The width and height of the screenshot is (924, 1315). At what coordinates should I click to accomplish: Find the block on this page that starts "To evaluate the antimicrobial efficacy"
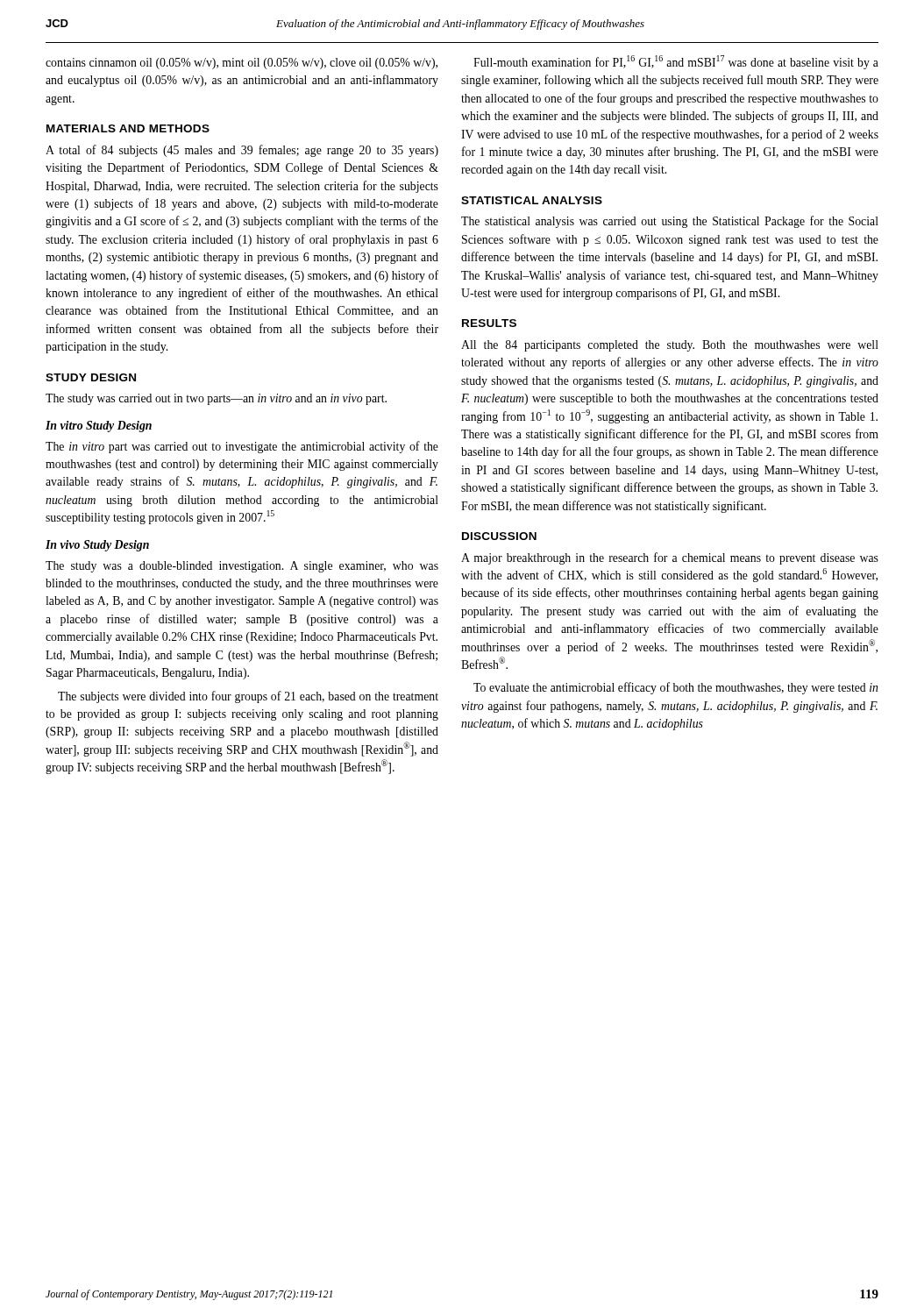pyautogui.click(x=670, y=707)
